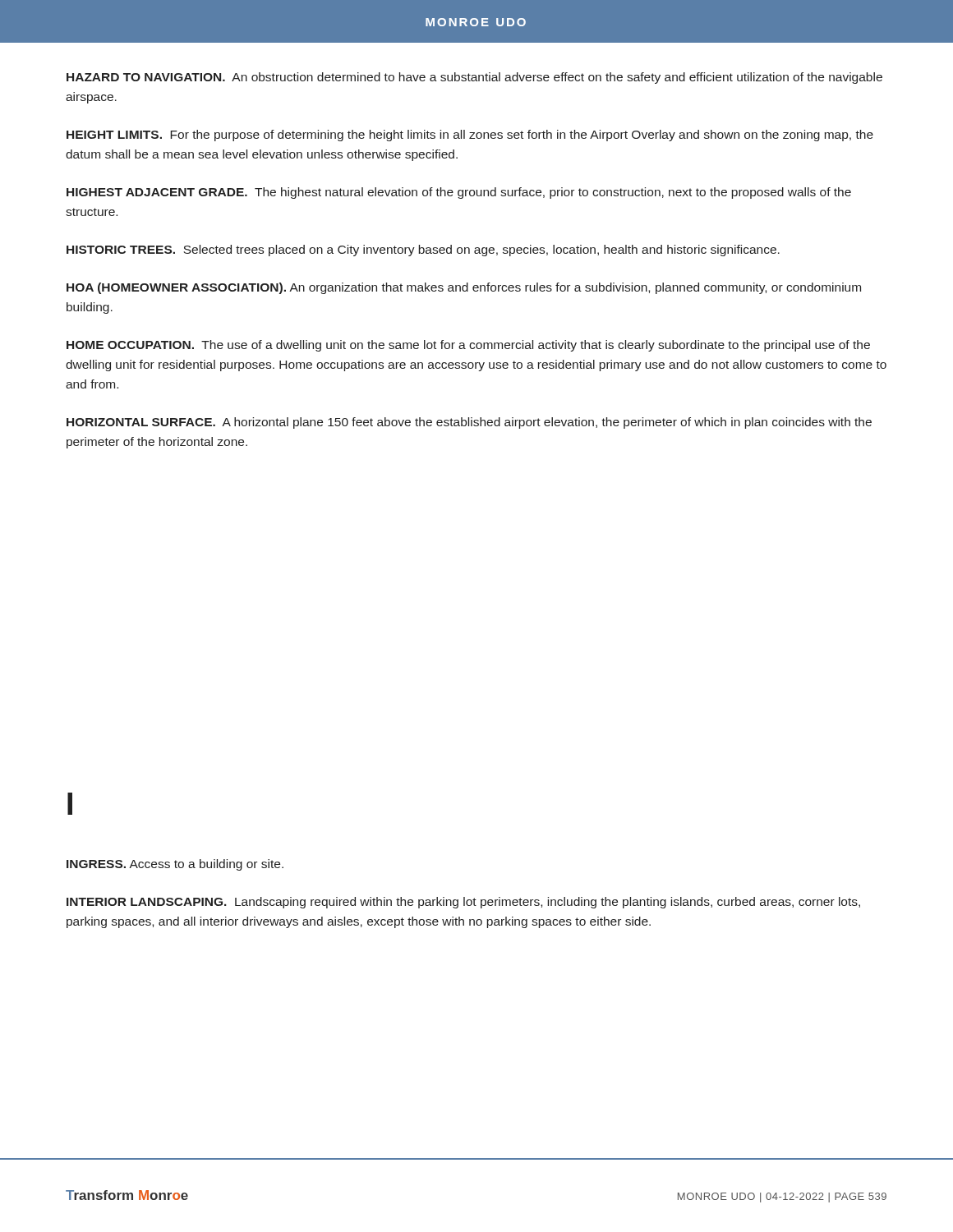Point to the block starting "INGRESS. Access to a building or site."
This screenshot has width=953, height=1232.
click(175, 864)
